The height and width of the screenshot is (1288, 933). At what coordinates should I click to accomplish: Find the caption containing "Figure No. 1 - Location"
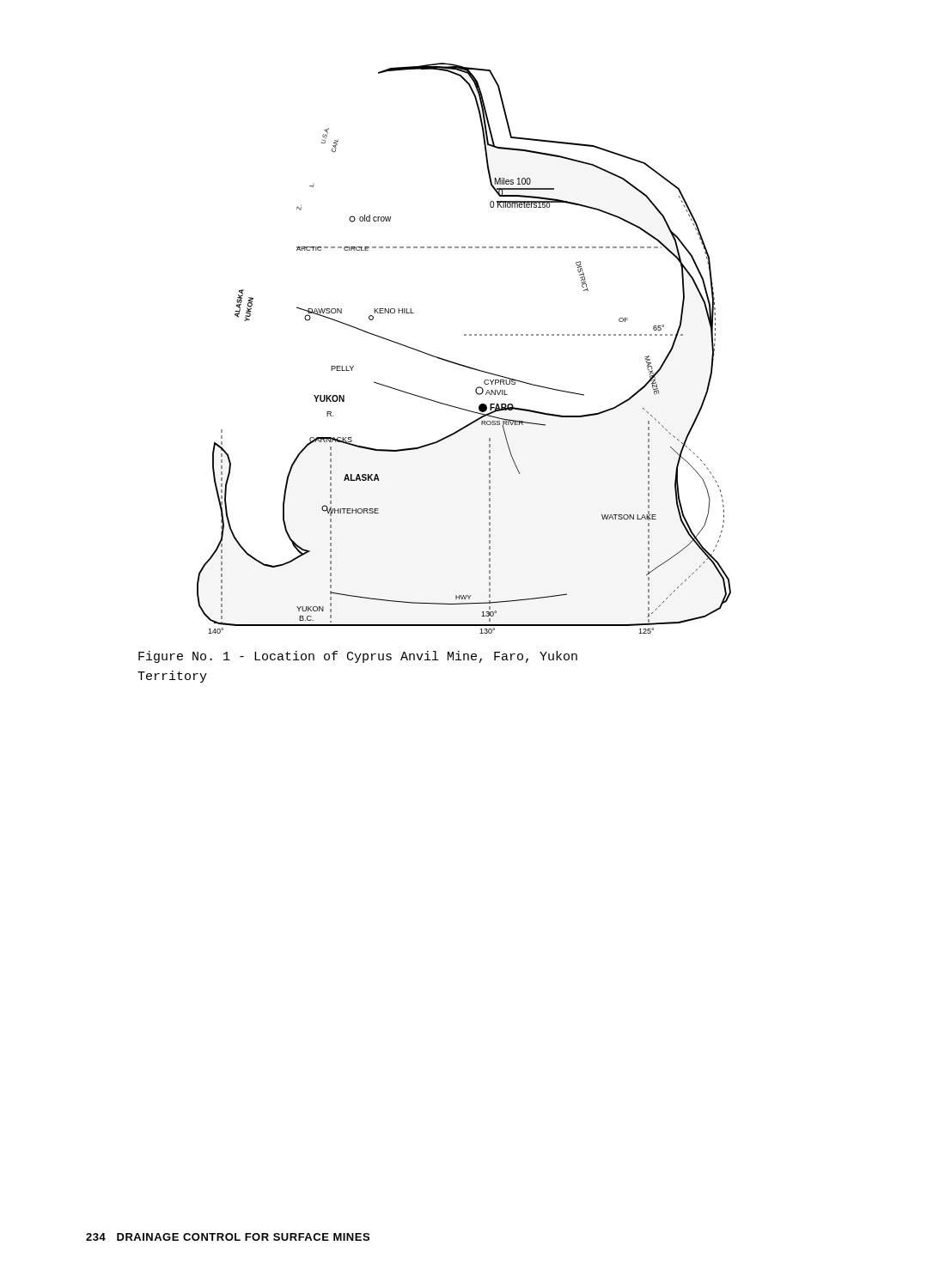tap(358, 667)
